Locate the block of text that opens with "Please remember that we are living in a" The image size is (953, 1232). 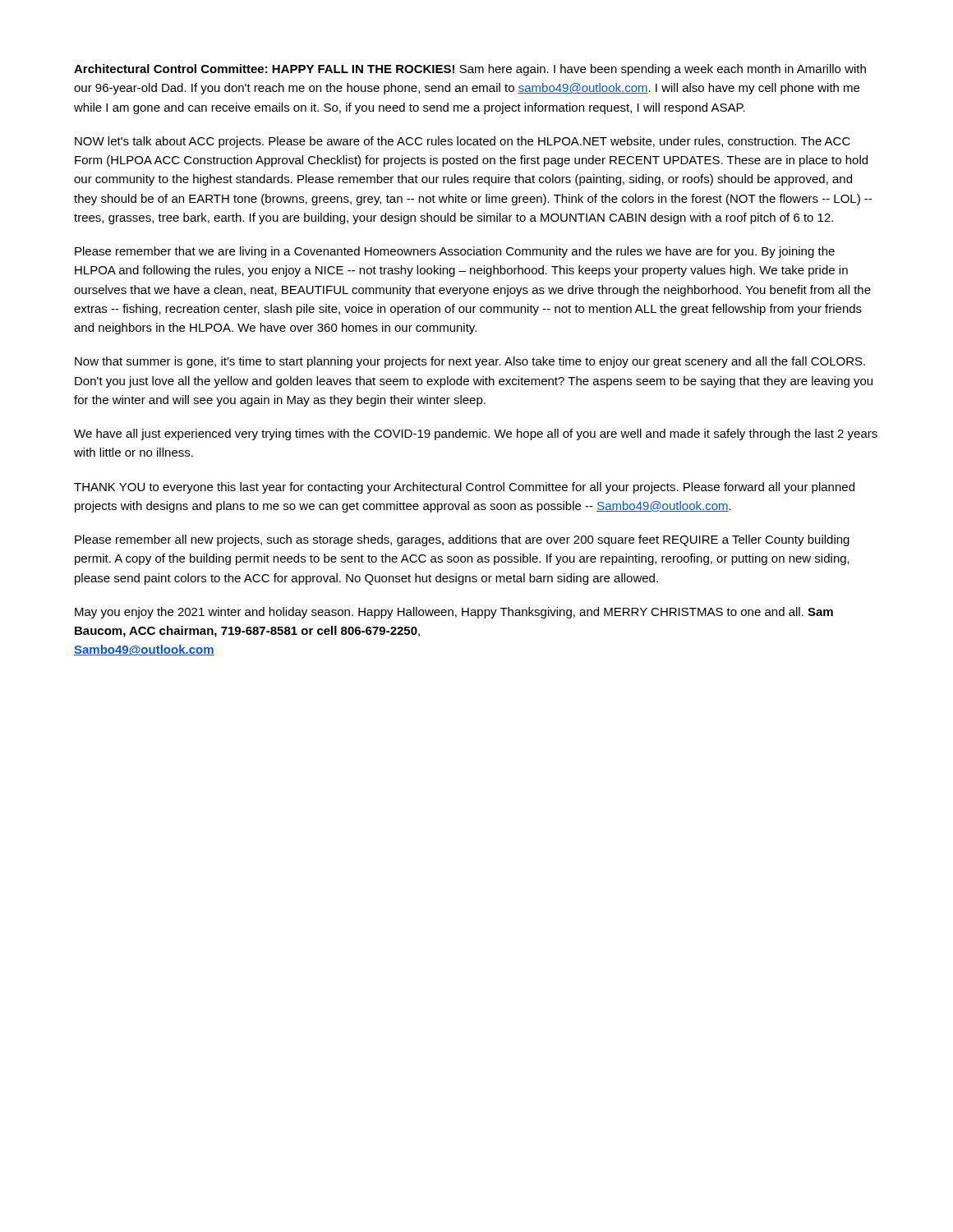472,289
